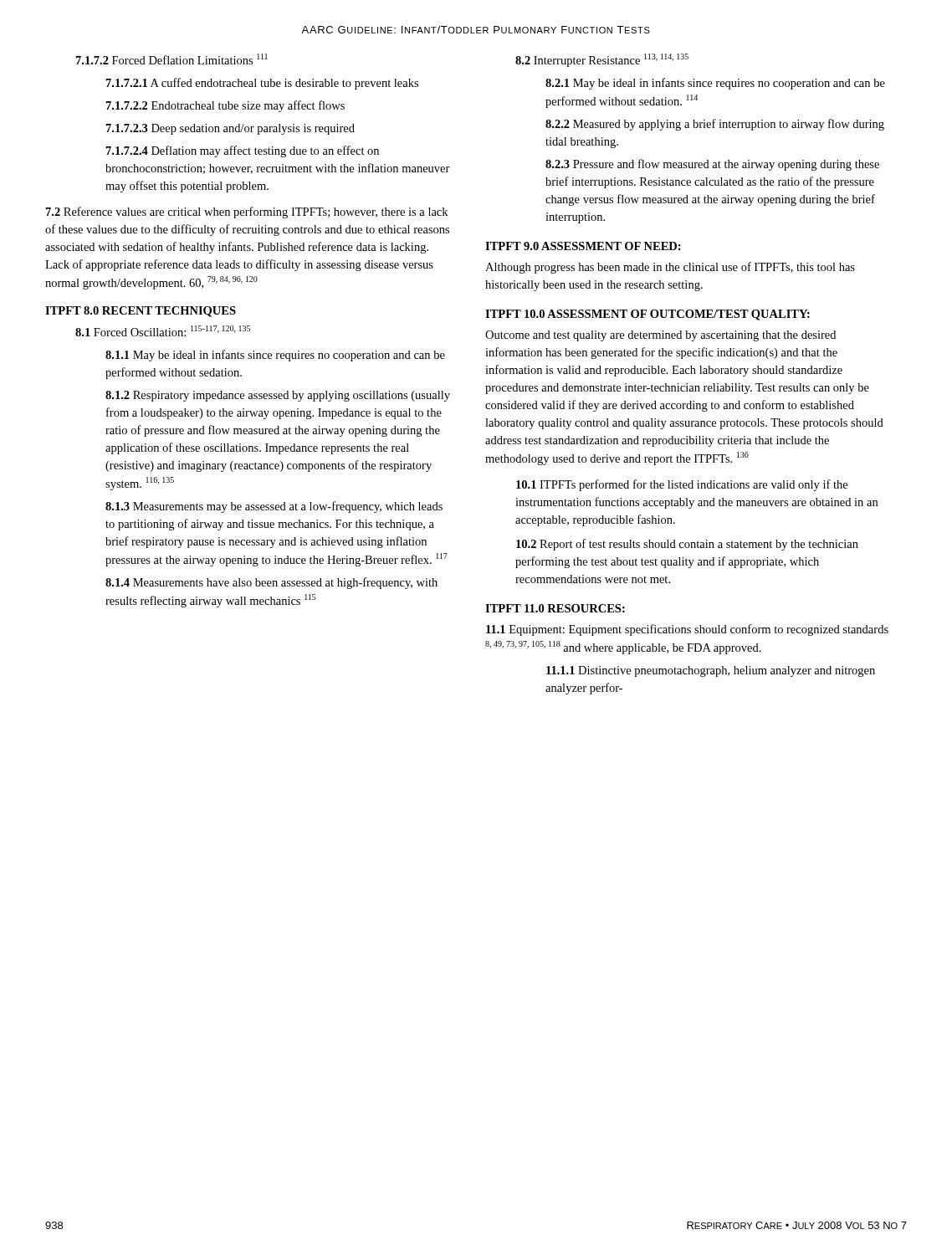Viewport: 952px width, 1255px height.
Task: Select the passage starting "ITPFT 10.0 ASSESSMENT OF OUTCOME/TEST QUALITY:"
Action: coord(648,314)
